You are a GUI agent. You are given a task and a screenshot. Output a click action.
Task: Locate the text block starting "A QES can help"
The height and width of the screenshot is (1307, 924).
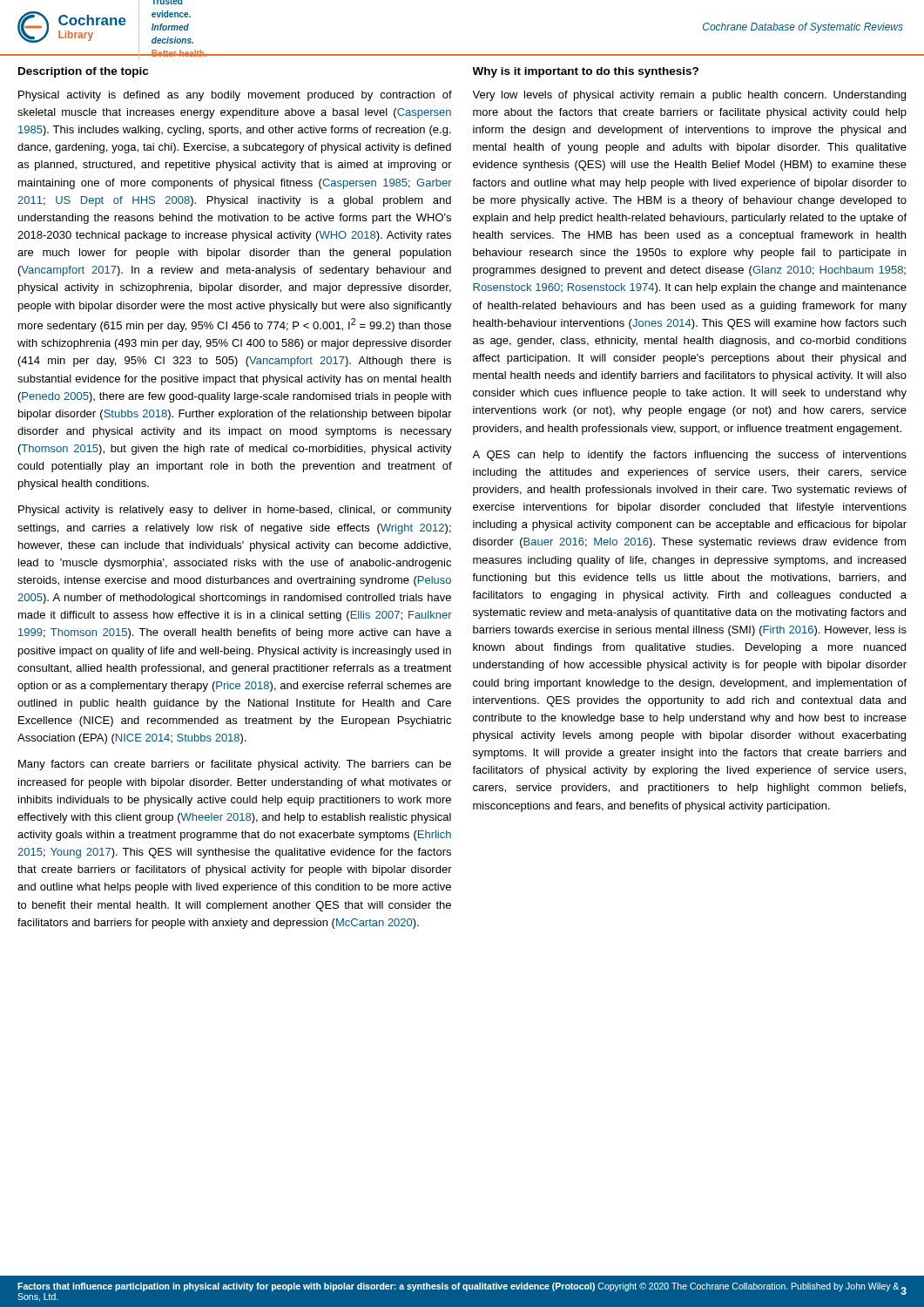pyautogui.click(x=689, y=630)
